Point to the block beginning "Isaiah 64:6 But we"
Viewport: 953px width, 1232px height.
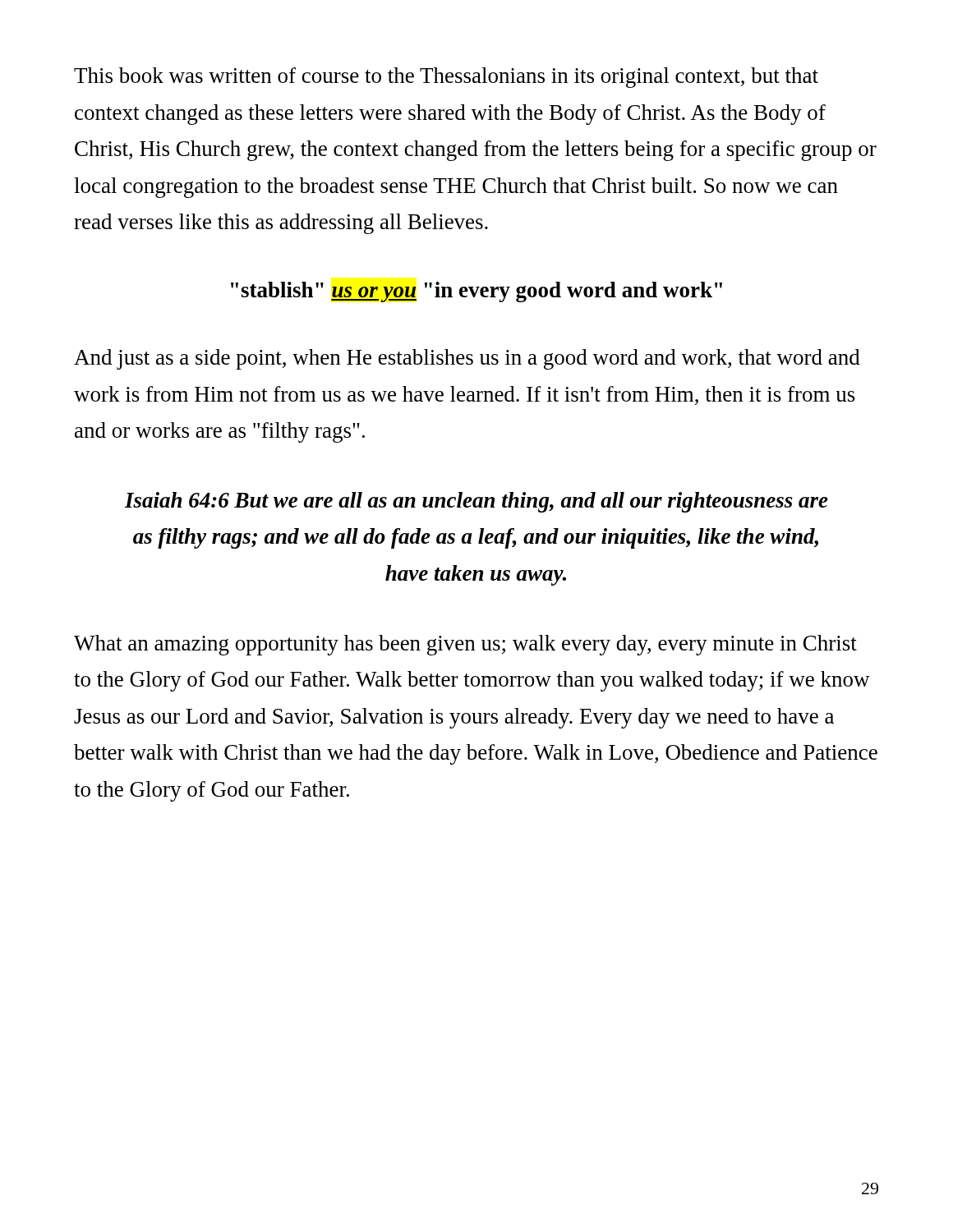click(476, 537)
